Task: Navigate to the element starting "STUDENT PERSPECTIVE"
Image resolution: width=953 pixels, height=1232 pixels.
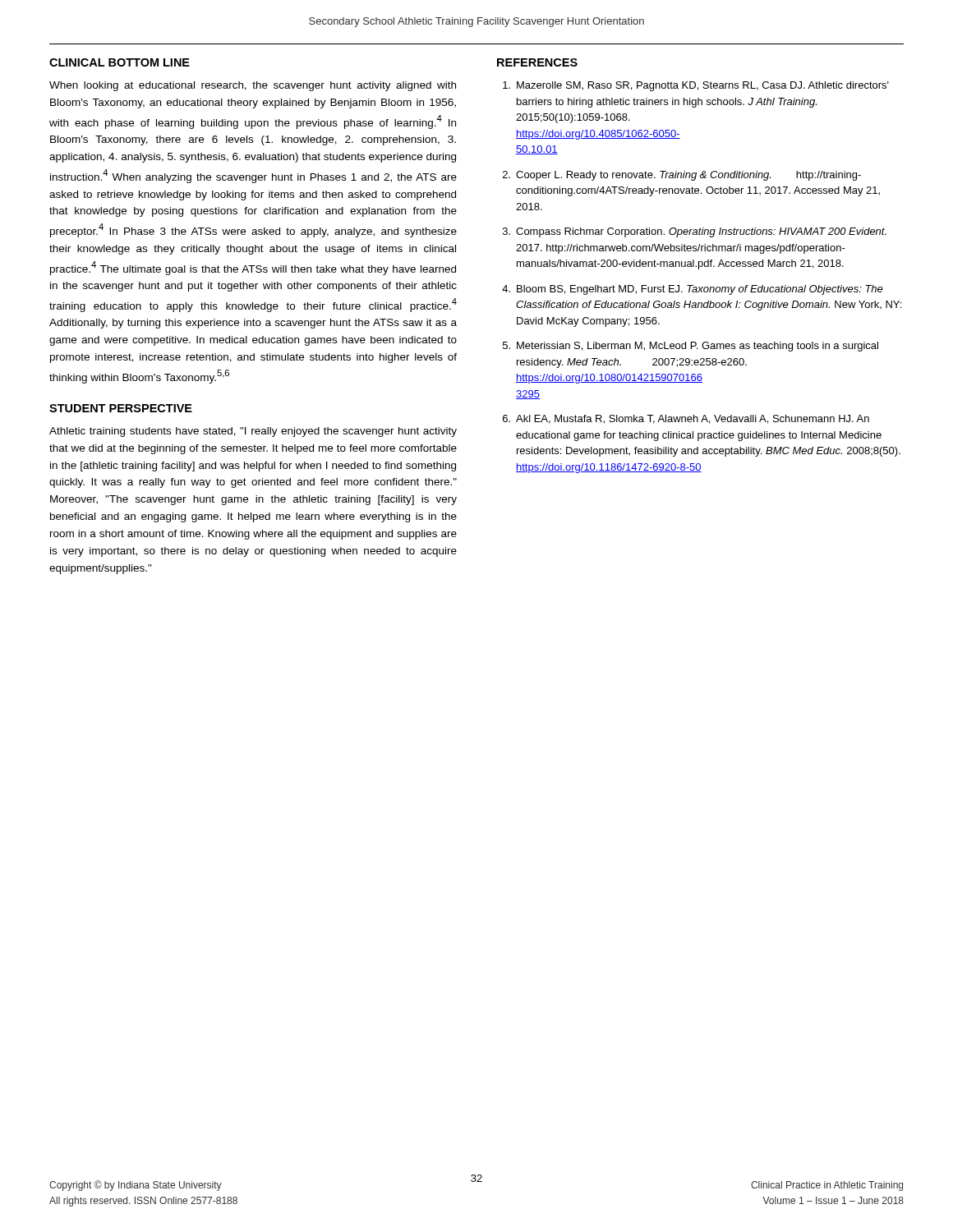Action: tap(121, 408)
